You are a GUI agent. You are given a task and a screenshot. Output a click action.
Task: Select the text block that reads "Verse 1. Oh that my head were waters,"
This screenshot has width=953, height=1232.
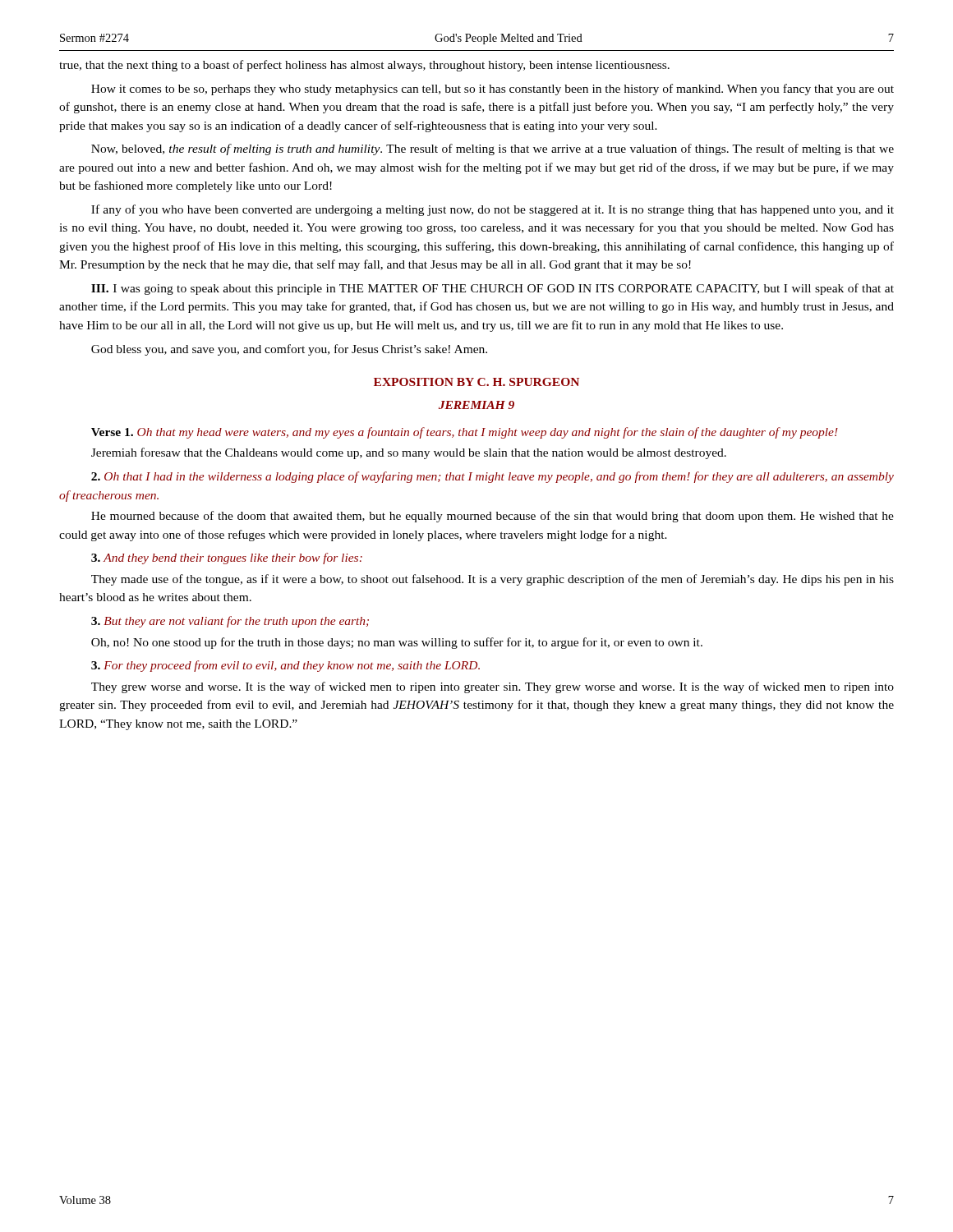point(476,443)
